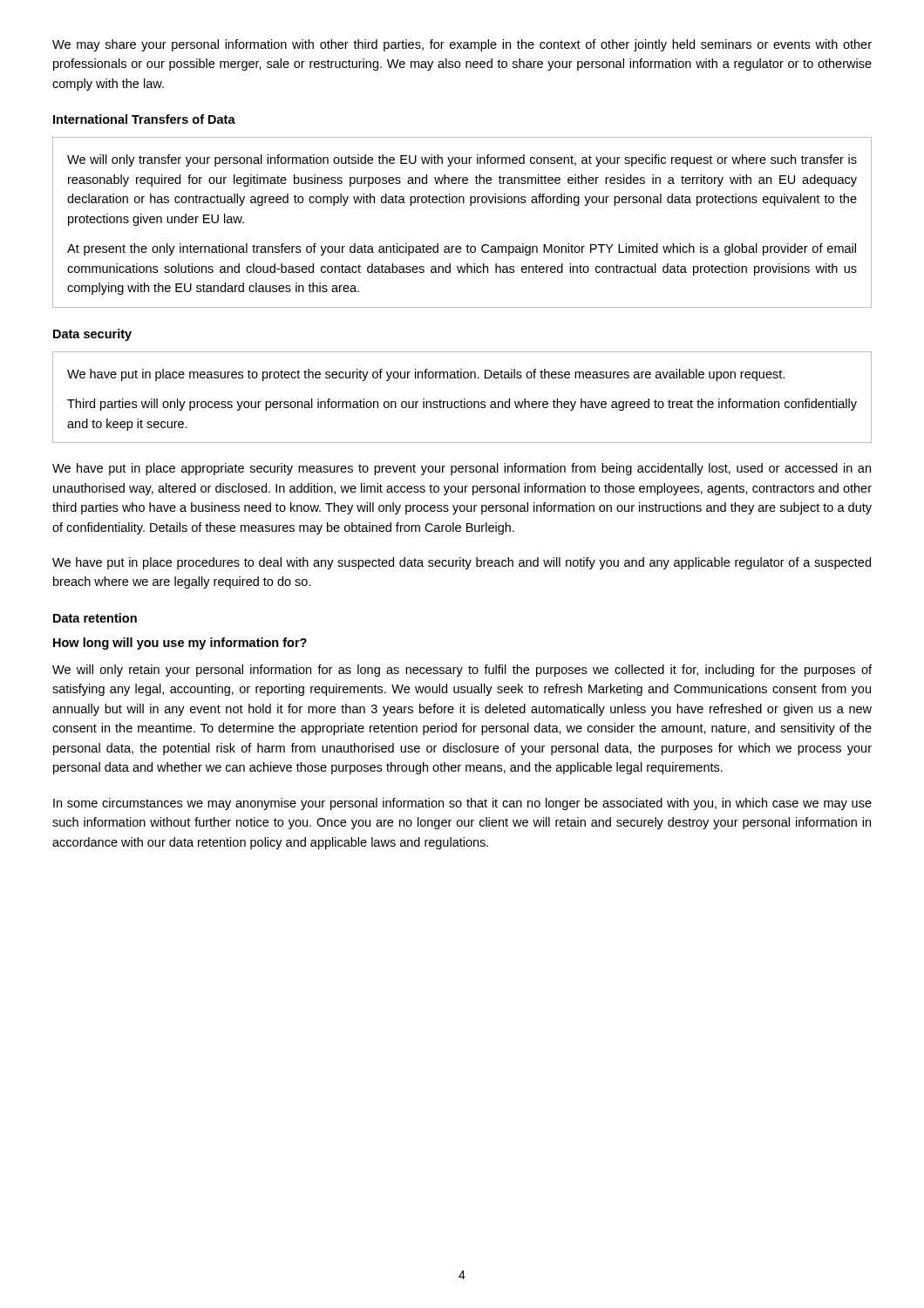This screenshot has height=1308, width=924.
Task: Find the section header that reads "Data security"
Action: (x=92, y=334)
